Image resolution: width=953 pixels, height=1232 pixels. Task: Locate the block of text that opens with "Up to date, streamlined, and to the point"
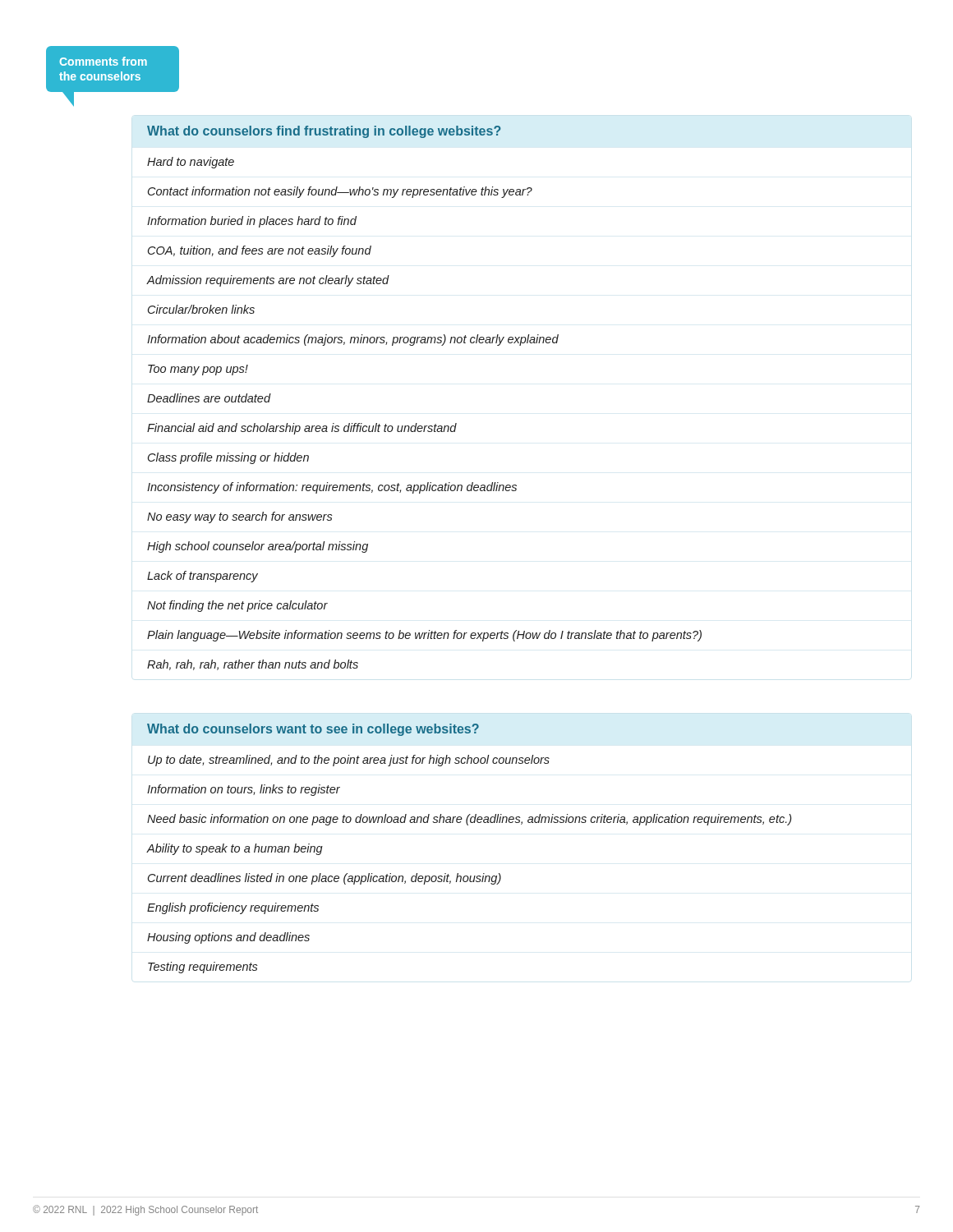coord(348,760)
